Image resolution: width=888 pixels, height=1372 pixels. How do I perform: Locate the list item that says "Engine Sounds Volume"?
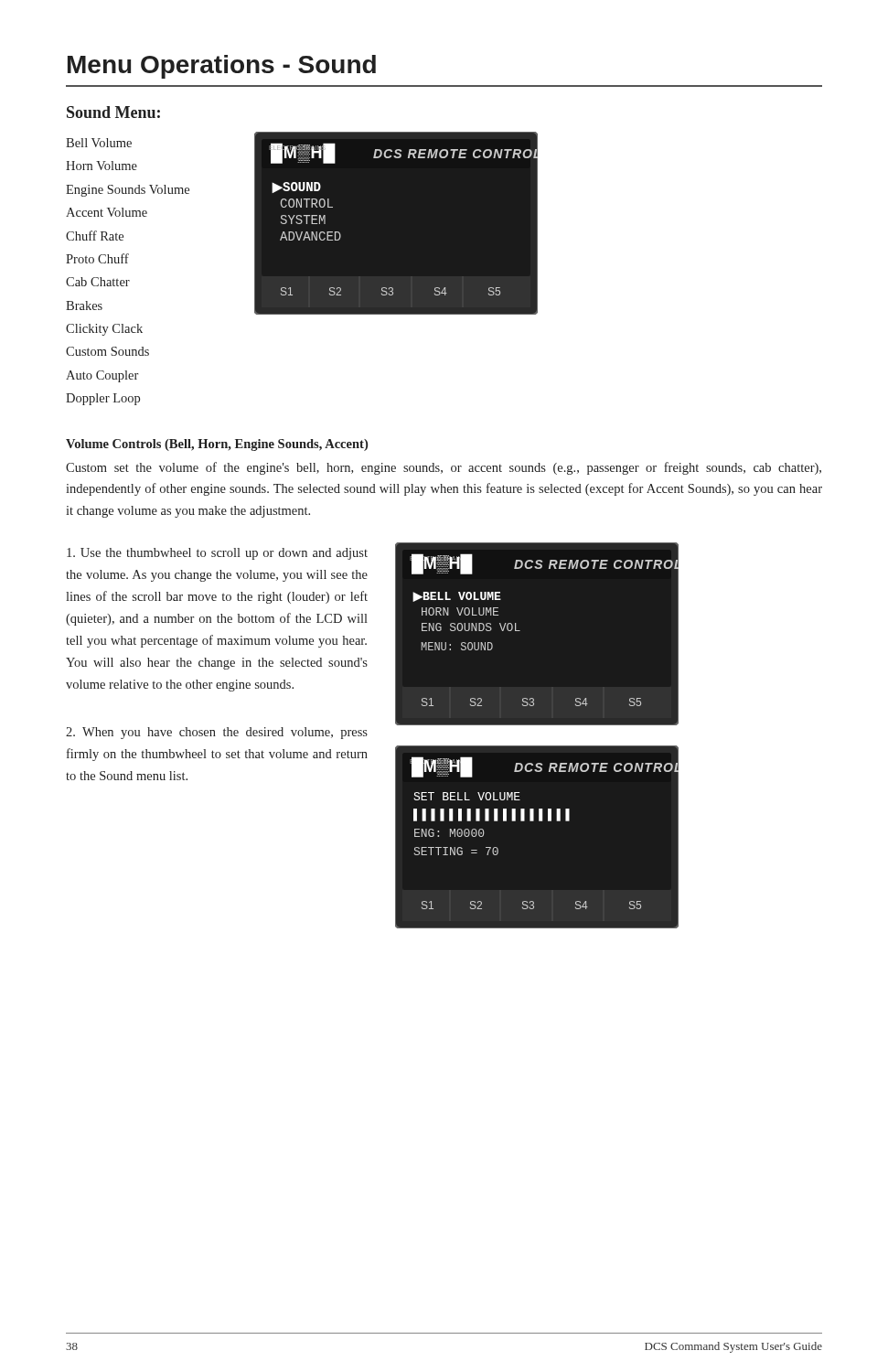128,189
